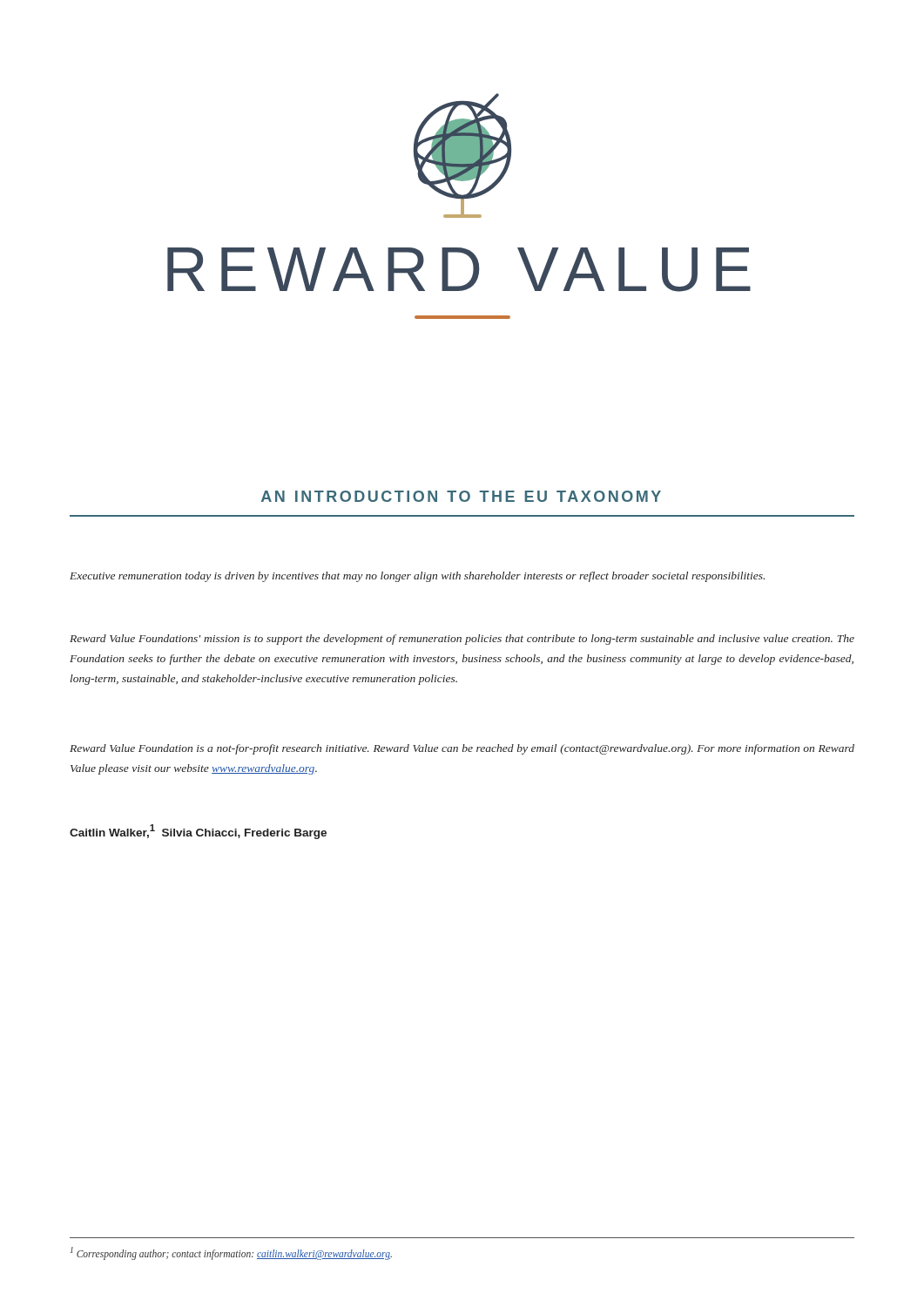Point to the text starting "Caitlin Walker,1 Silvia Chiacci,"
Image resolution: width=924 pixels, height=1307 pixels.
coord(198,831)
